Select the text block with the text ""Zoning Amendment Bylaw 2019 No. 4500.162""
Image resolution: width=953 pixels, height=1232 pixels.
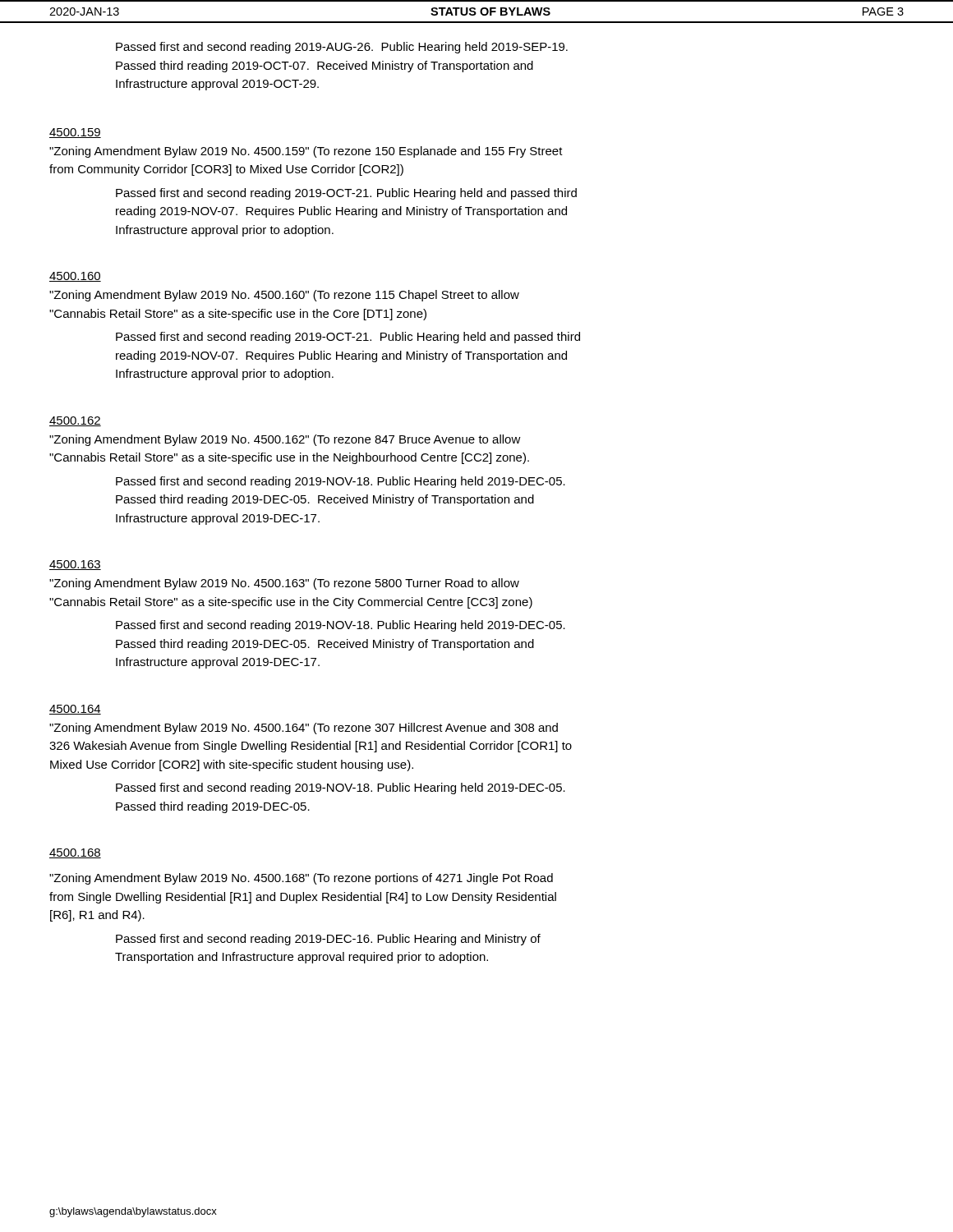click(x=290, y=448)
